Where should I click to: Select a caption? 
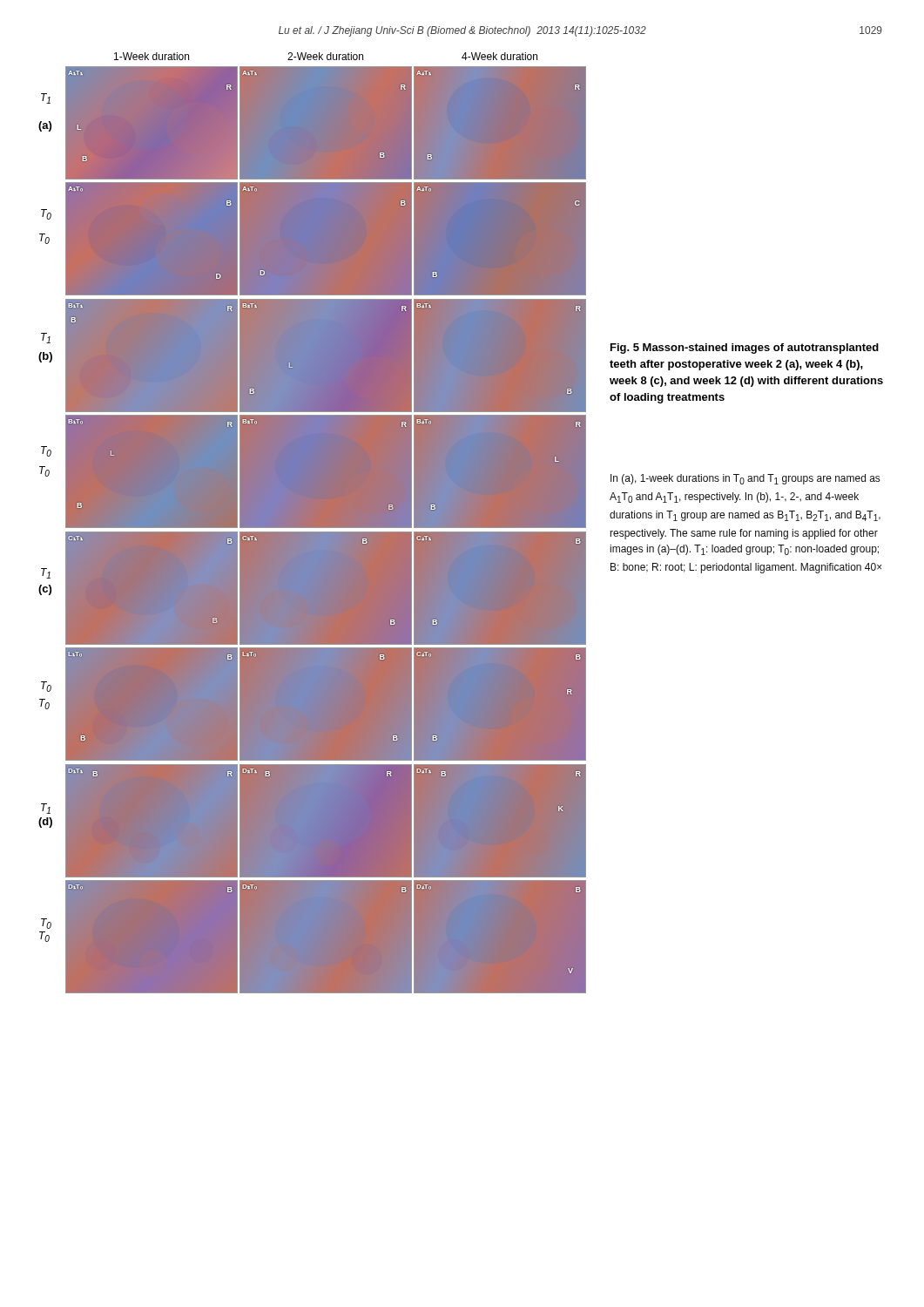click(x=749, y=373)
